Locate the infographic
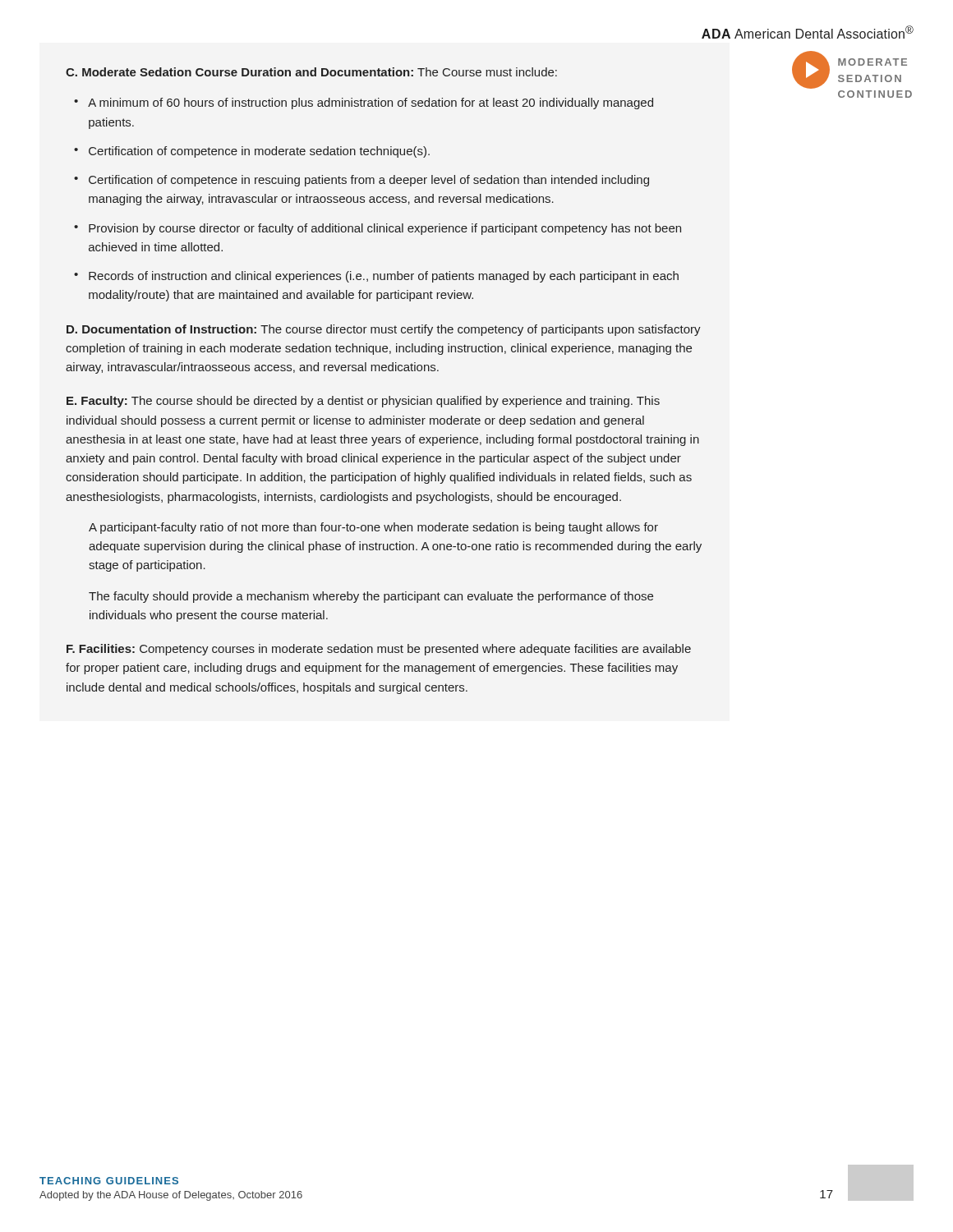 (x=853, y=77)
